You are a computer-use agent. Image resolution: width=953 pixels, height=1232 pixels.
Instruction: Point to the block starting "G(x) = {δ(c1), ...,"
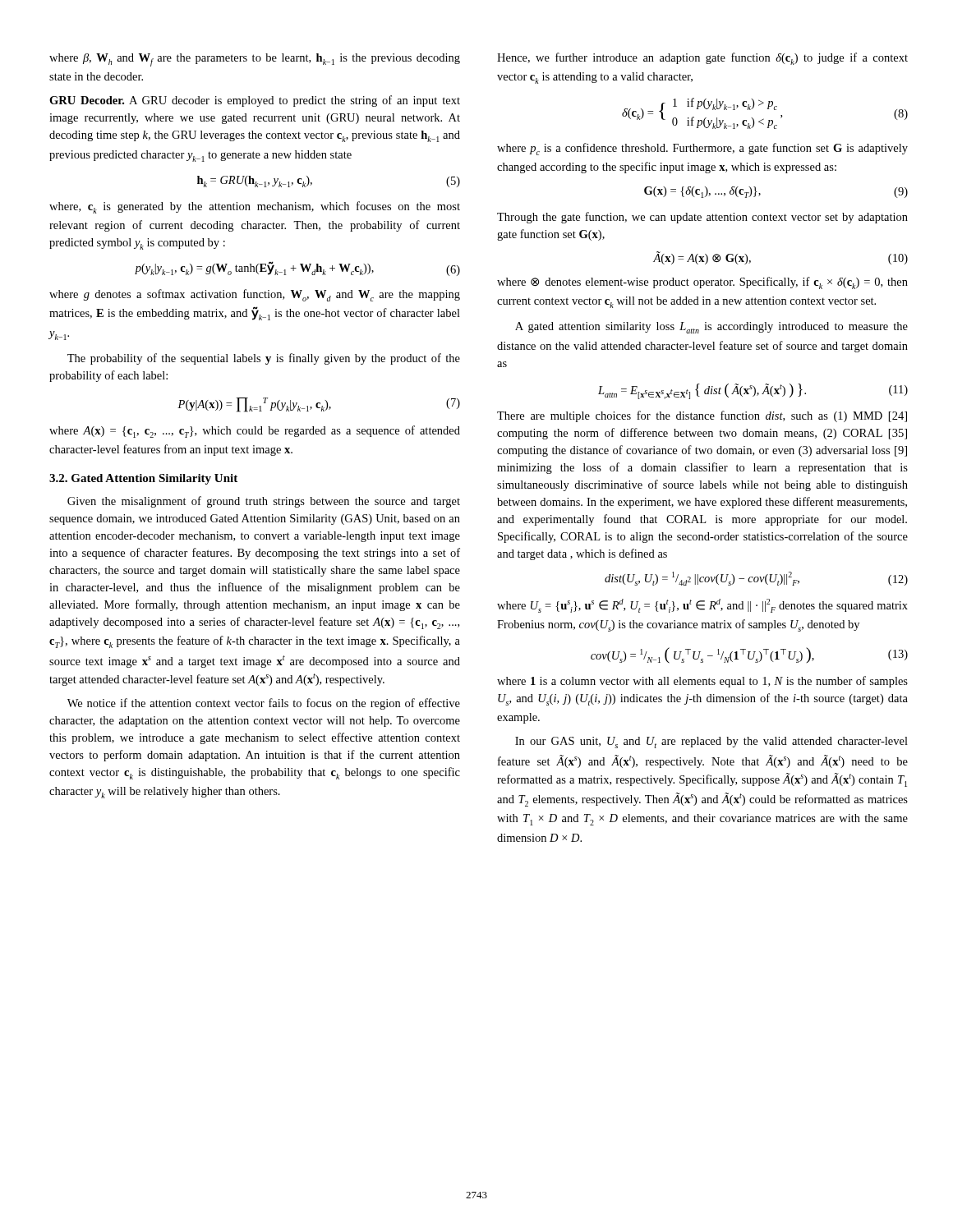(702, 192)
